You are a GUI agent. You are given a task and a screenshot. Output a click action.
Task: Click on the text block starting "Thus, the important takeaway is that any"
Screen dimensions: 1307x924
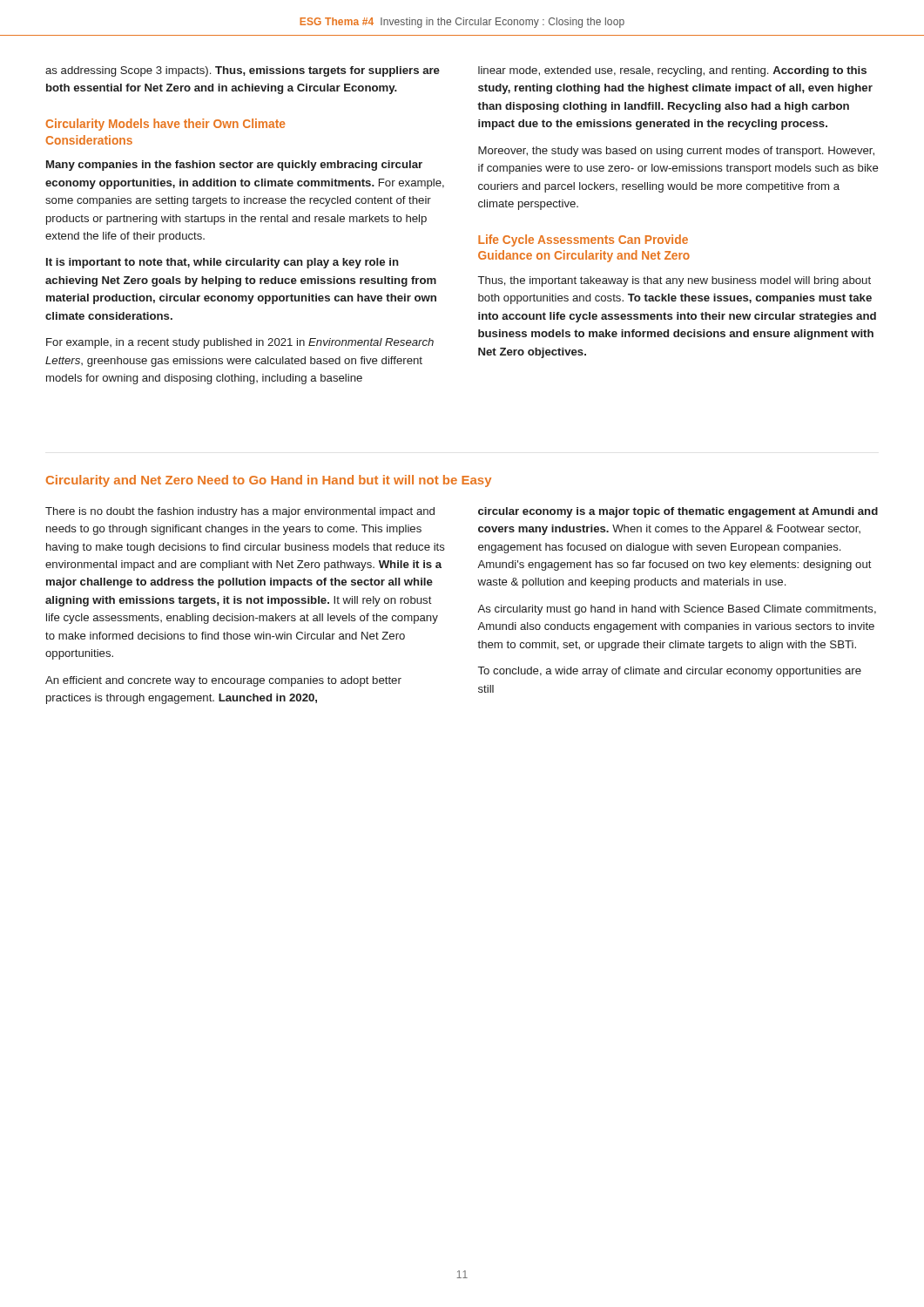tap(677, 316)
